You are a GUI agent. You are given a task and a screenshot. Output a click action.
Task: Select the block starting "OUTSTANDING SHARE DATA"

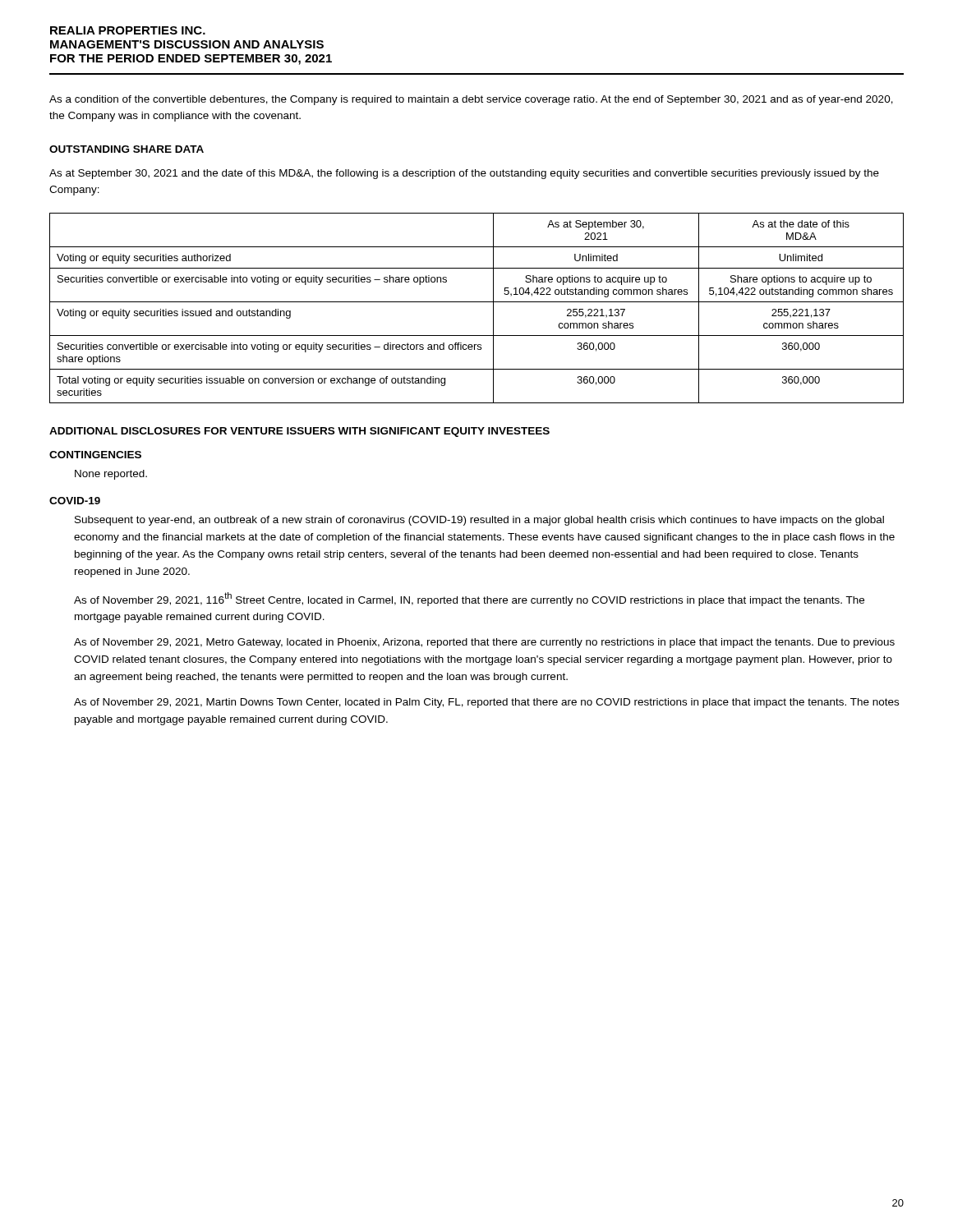[127, 149]
